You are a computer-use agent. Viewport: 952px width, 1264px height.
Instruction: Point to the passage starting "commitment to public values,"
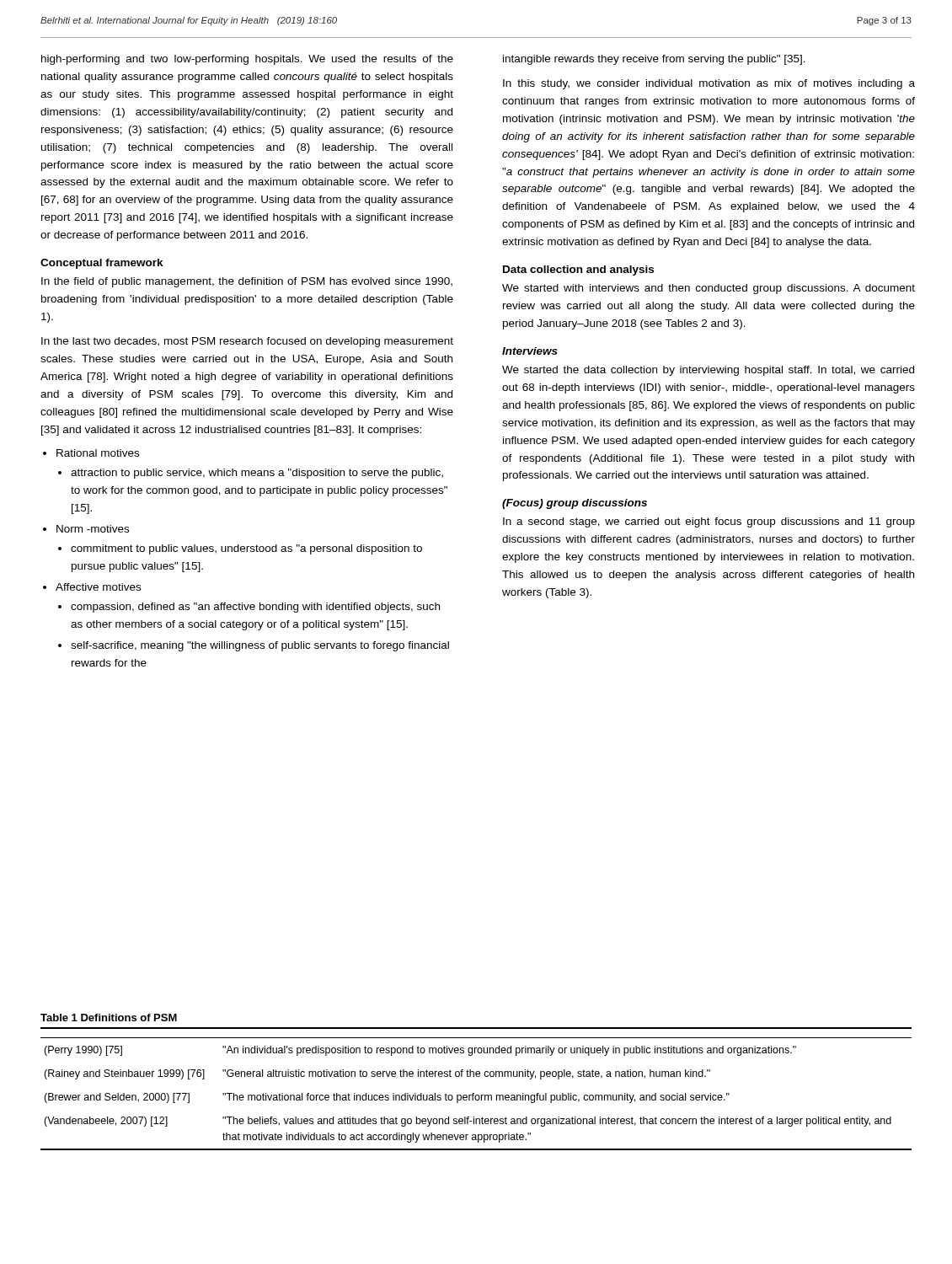(x=247, y=557)
